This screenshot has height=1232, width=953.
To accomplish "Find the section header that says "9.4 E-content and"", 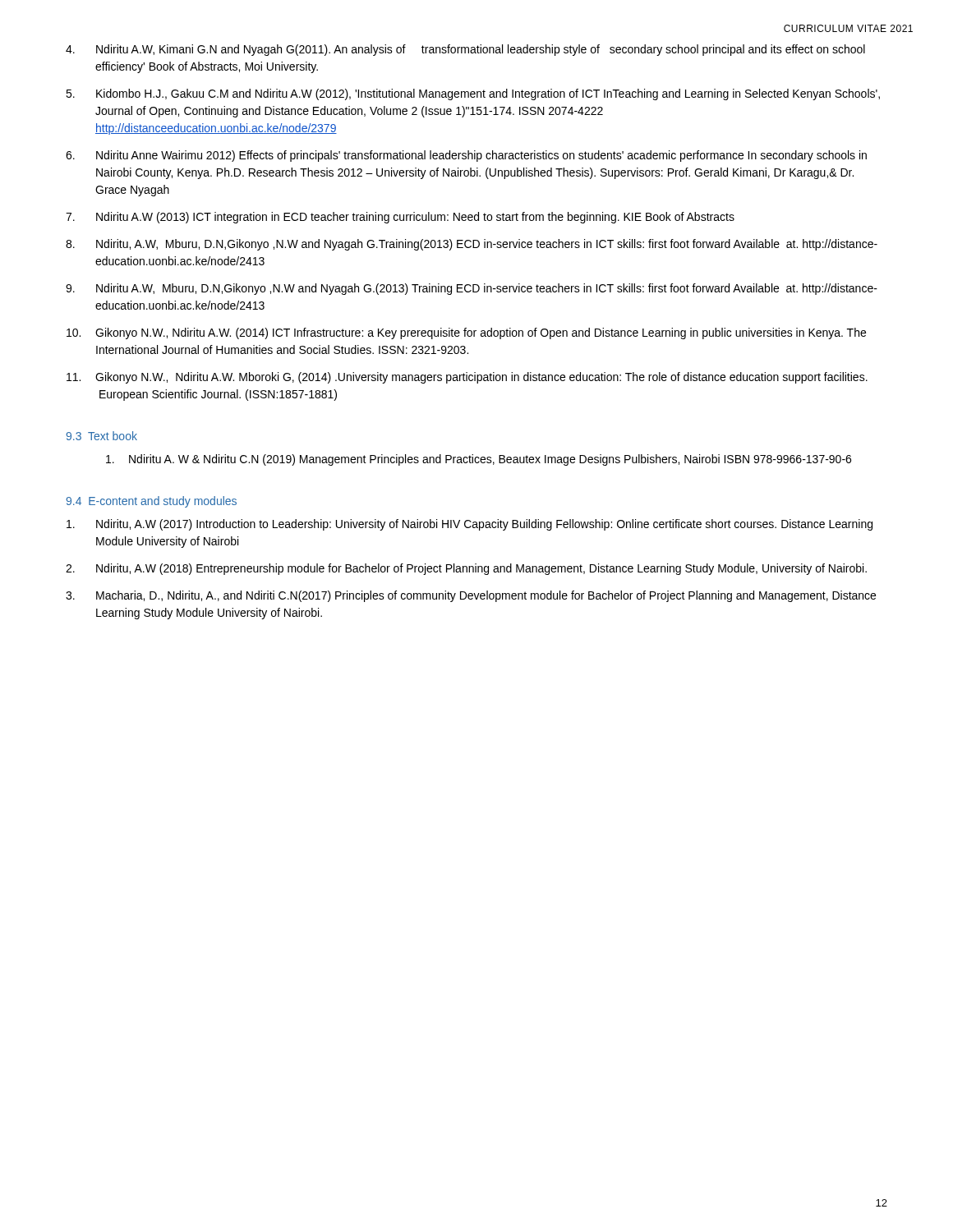I will [151, 501].
